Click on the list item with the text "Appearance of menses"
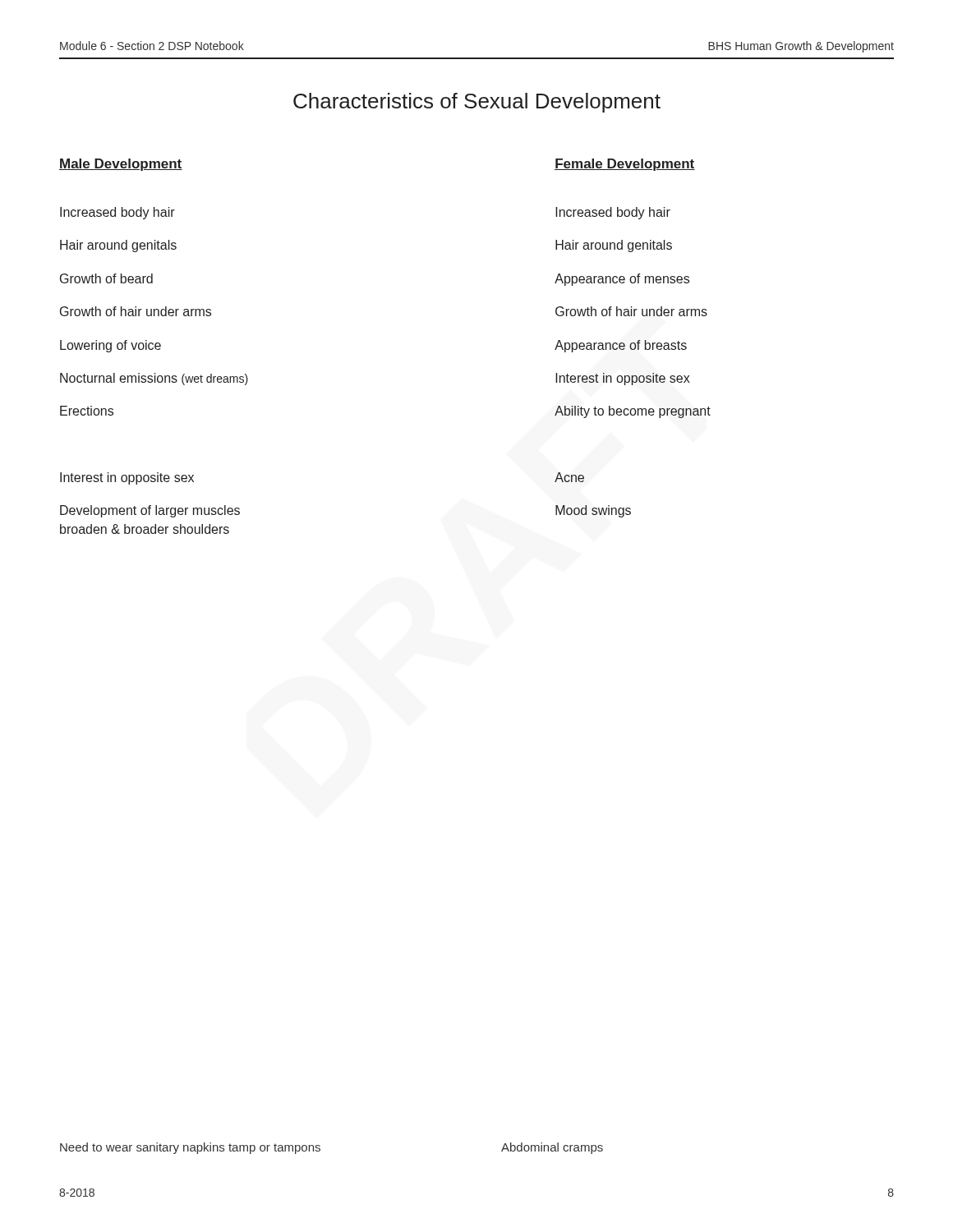The width and height of the screenshot is (953, 1232). [622, 279]
